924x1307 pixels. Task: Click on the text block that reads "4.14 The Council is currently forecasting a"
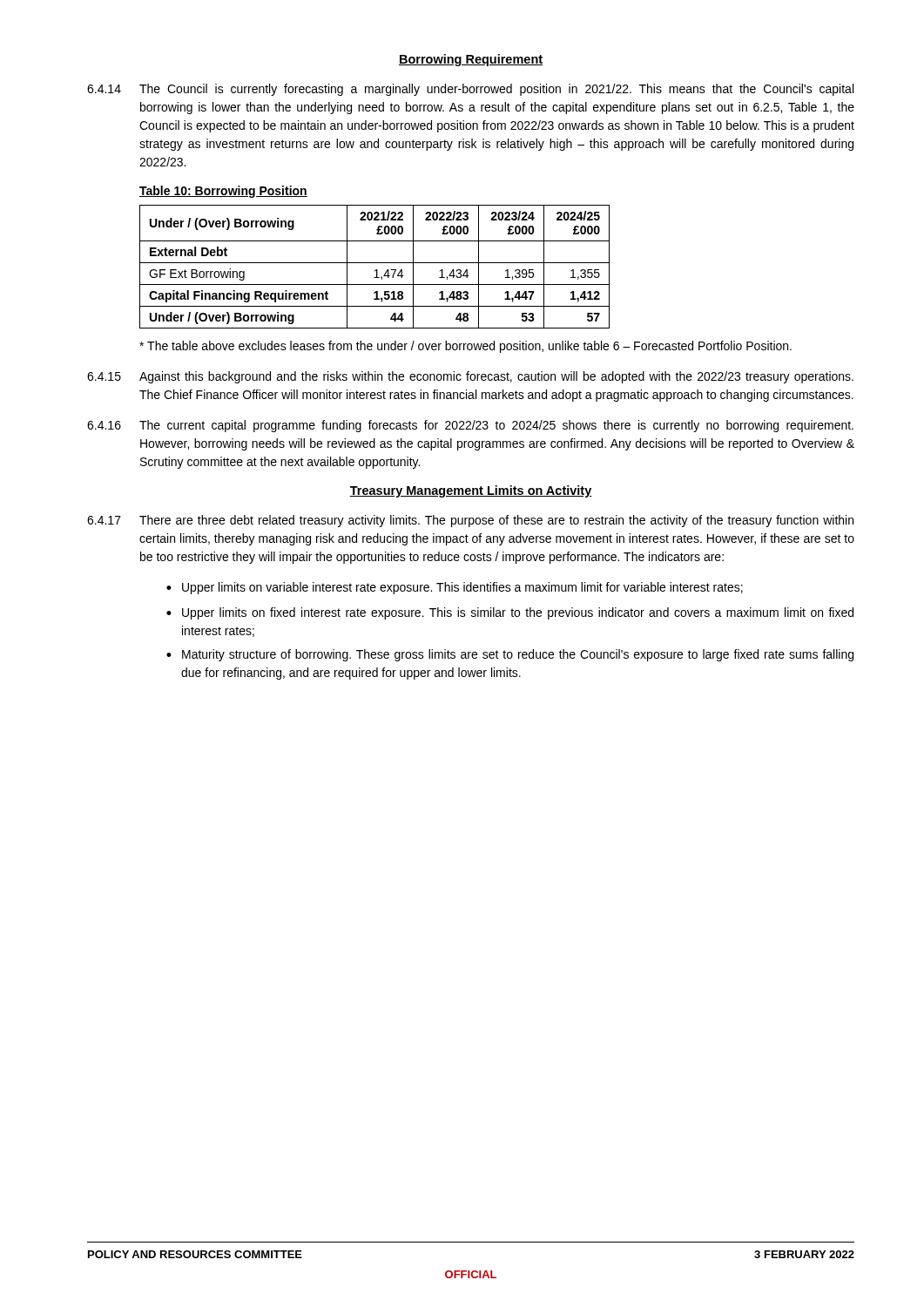(471, 126)
